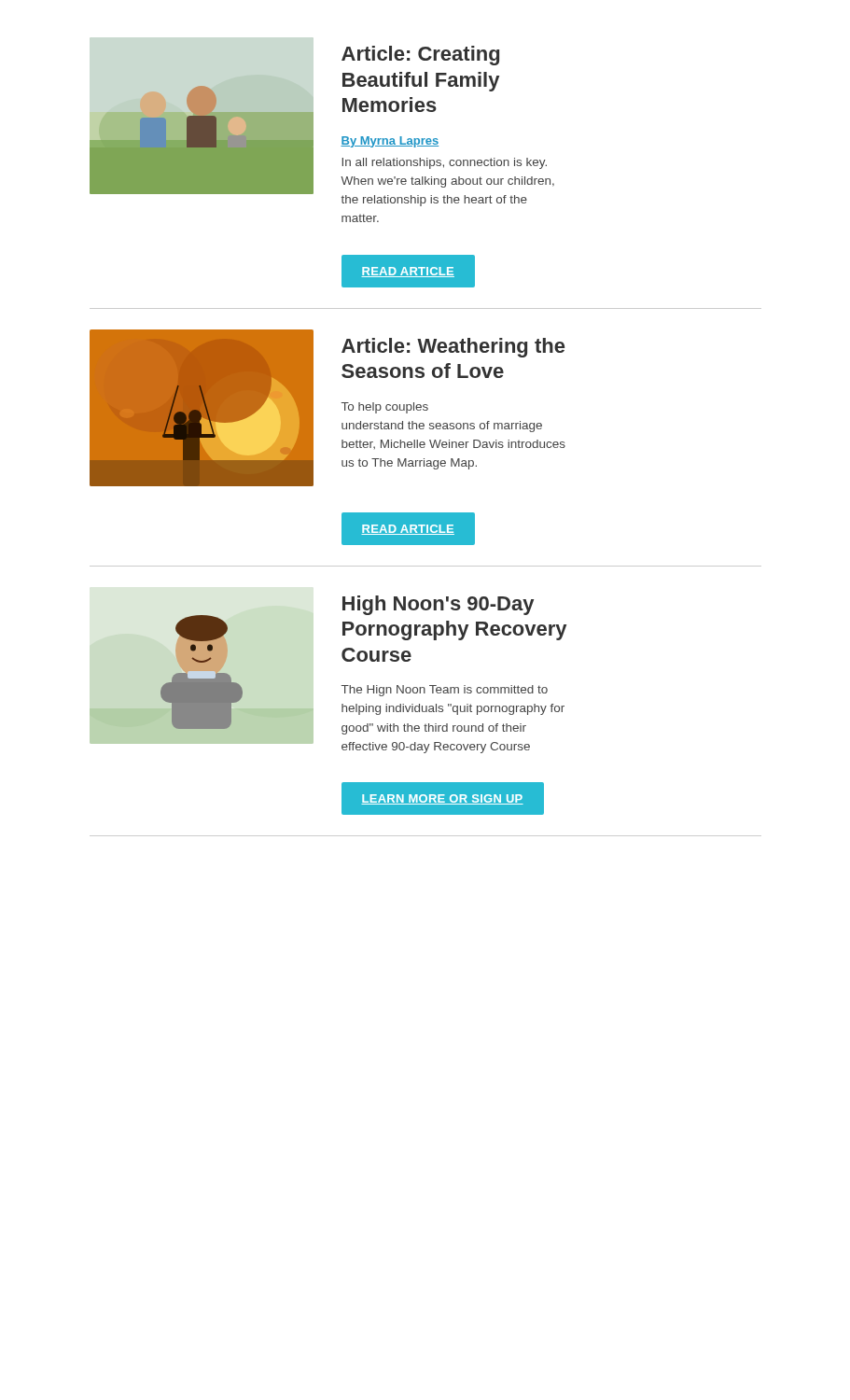Locate the text block starting "Article: CreatingBeautiful FamilyMemories"
The image size is (850, 1400).
tap(421, 79)
